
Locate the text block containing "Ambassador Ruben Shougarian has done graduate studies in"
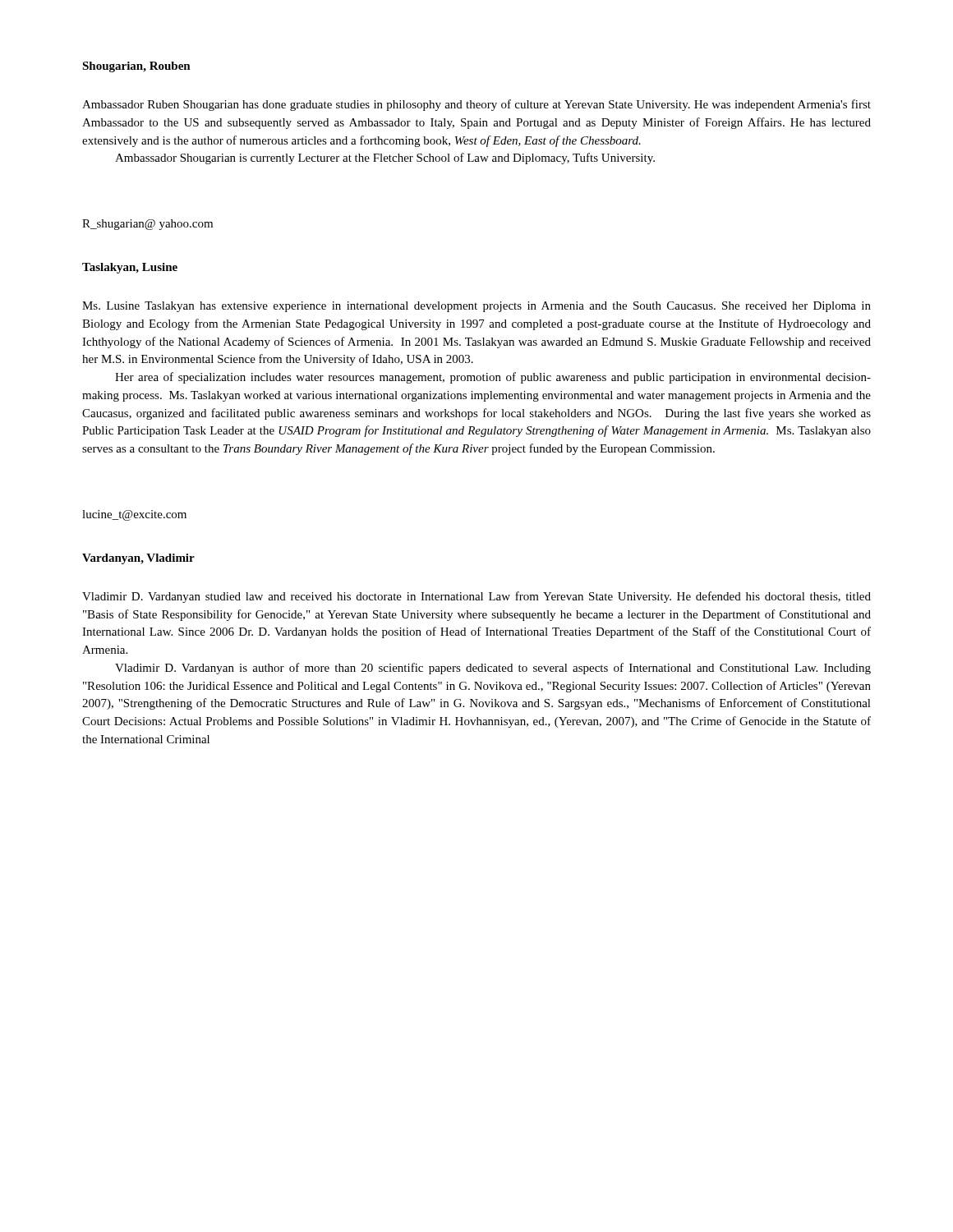point(476,132)
